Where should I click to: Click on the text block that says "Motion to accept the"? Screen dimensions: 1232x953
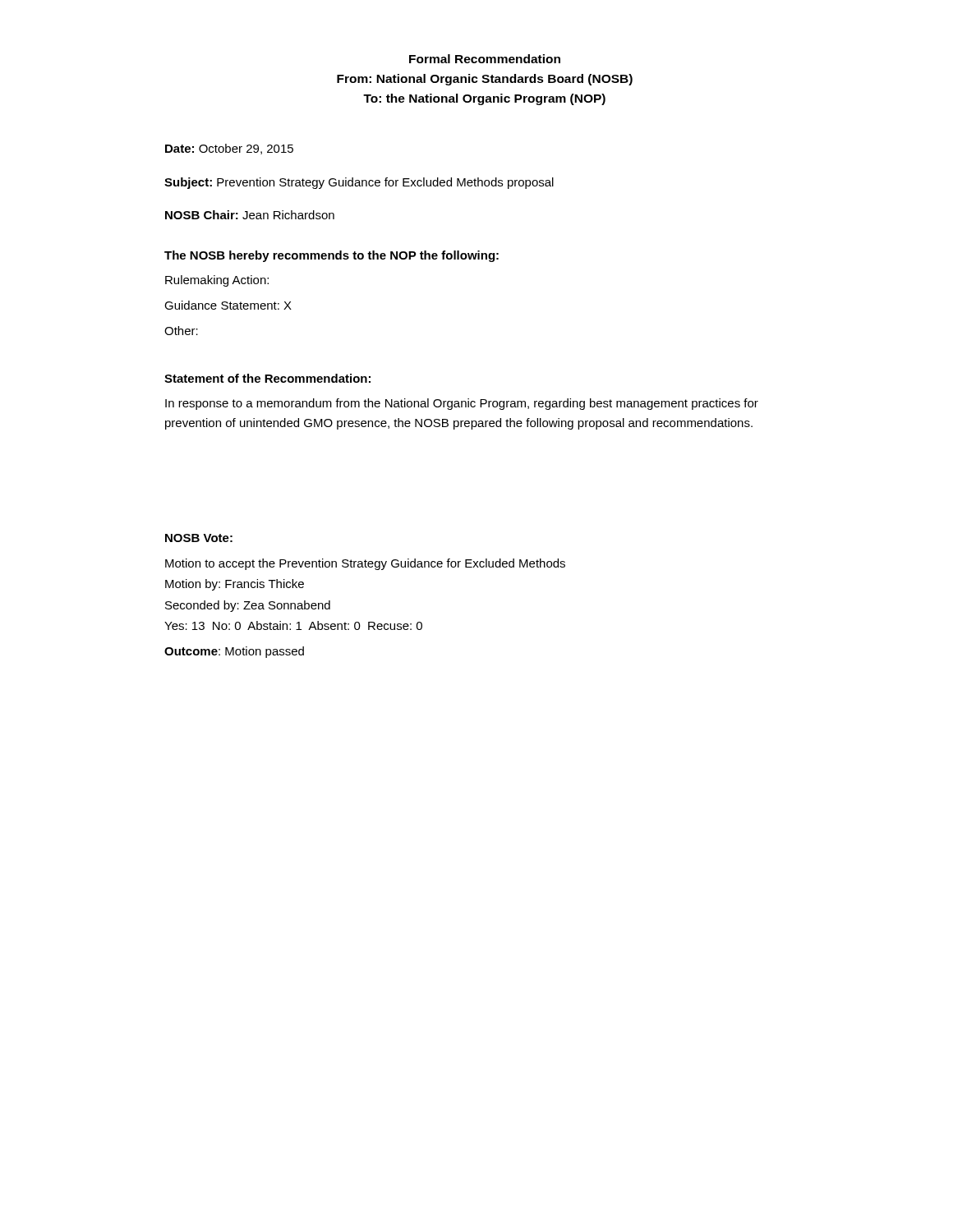tap(365, 564)
